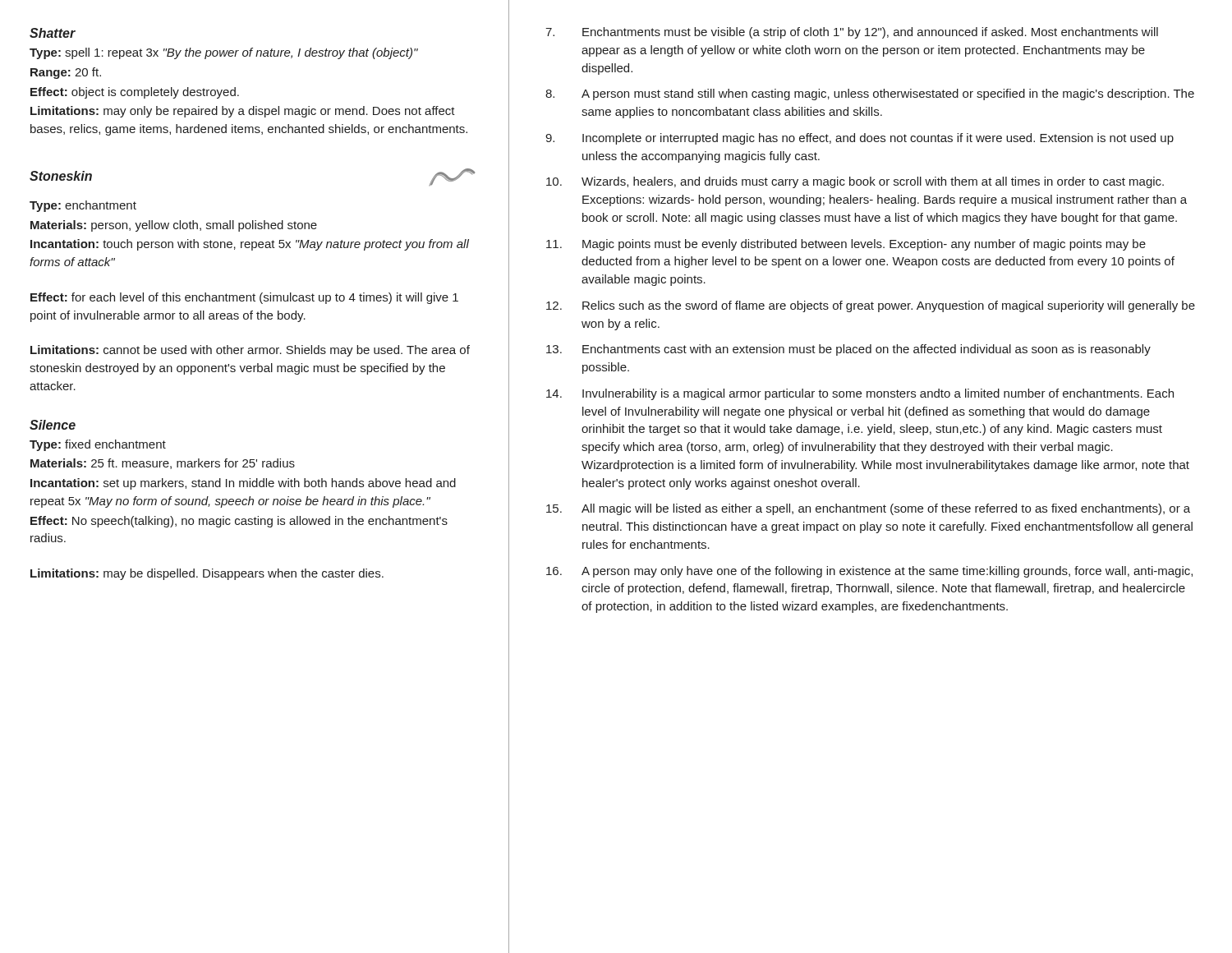Select the element starting "7. Enchantments must be visible"
The image size is (1232, 953).
(871, 50)
